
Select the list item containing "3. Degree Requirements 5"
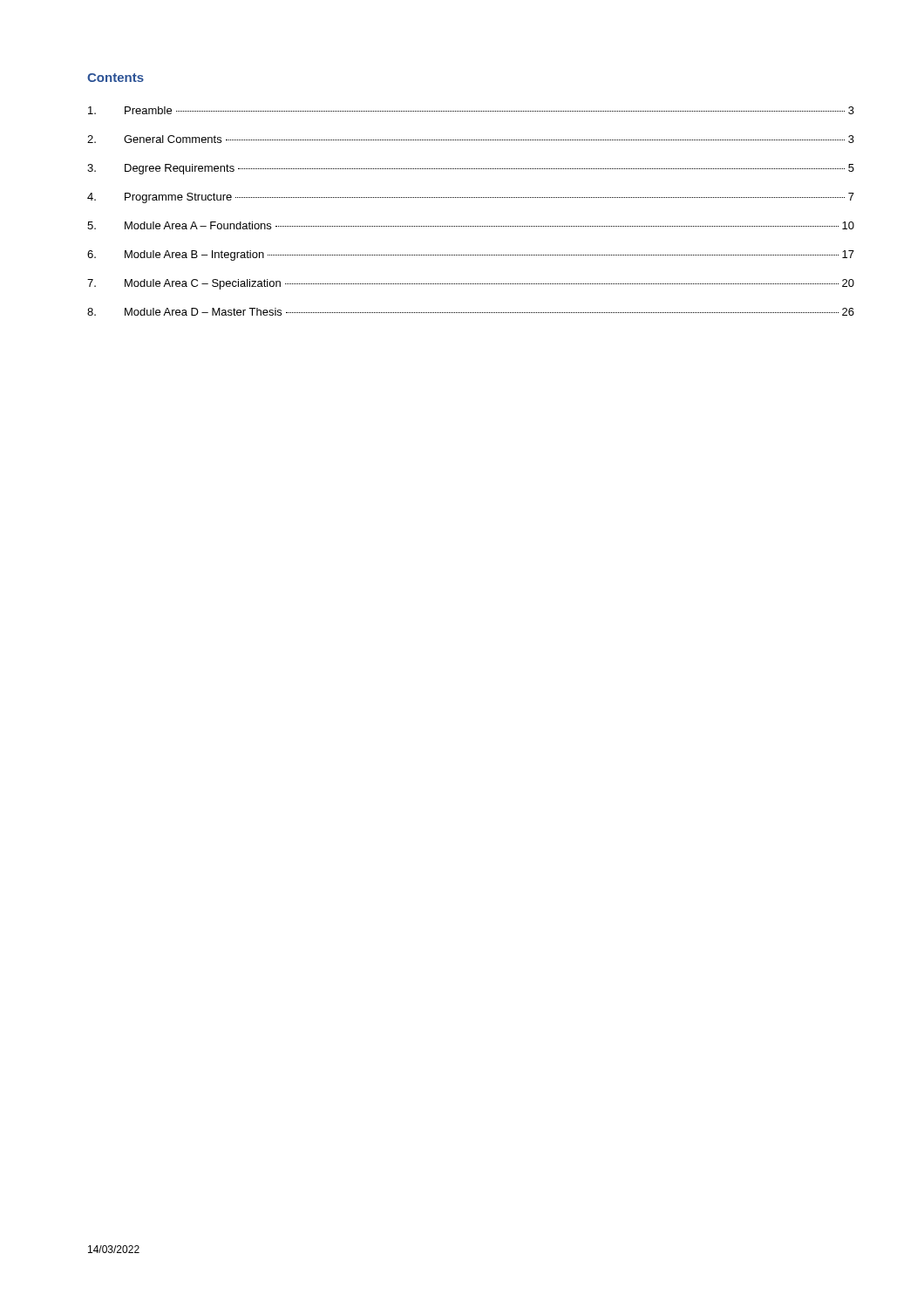pyautogui.click(x=471, y=168)
